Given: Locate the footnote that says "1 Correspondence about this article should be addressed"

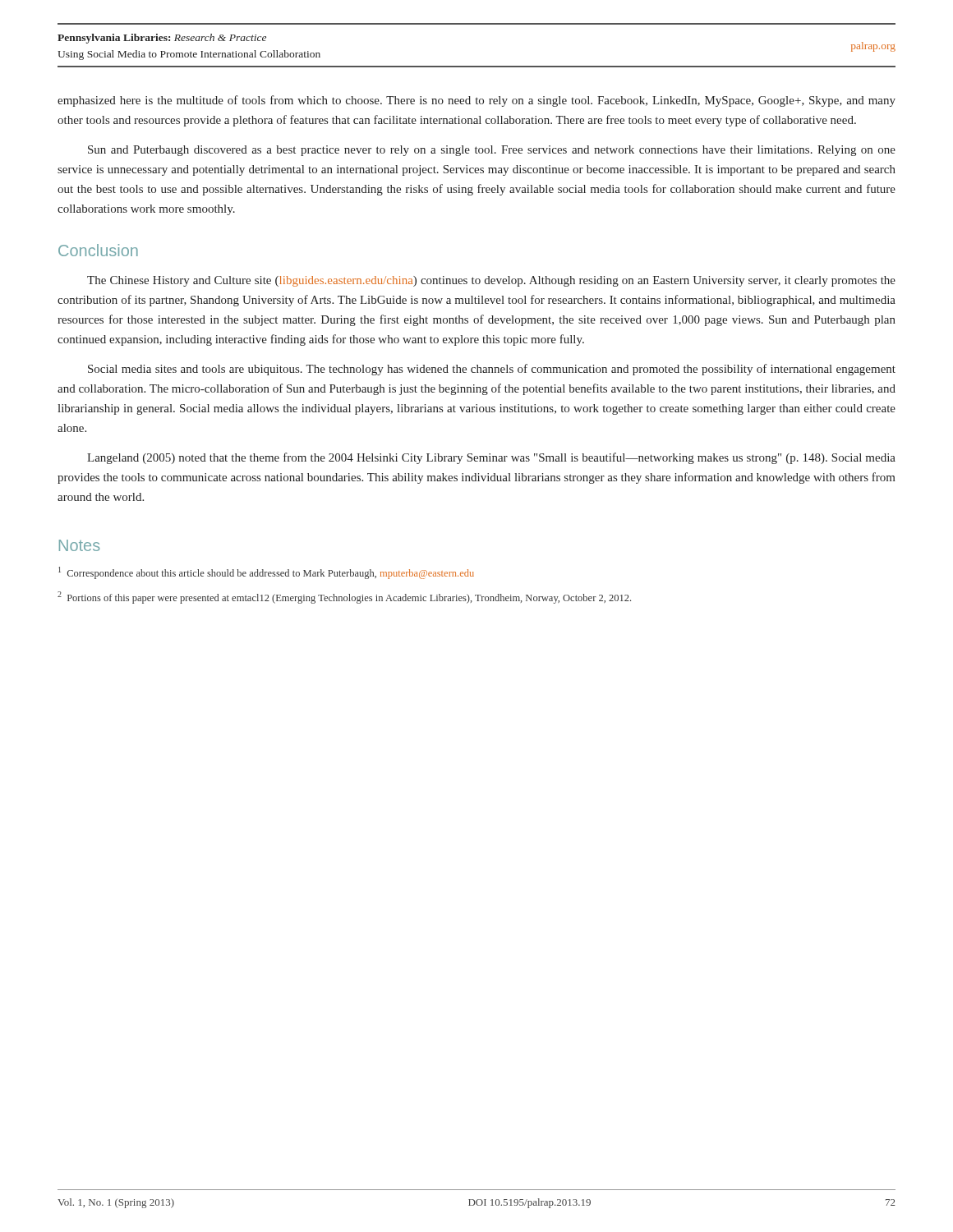Looking at the screenshot, I should (266, 572).
